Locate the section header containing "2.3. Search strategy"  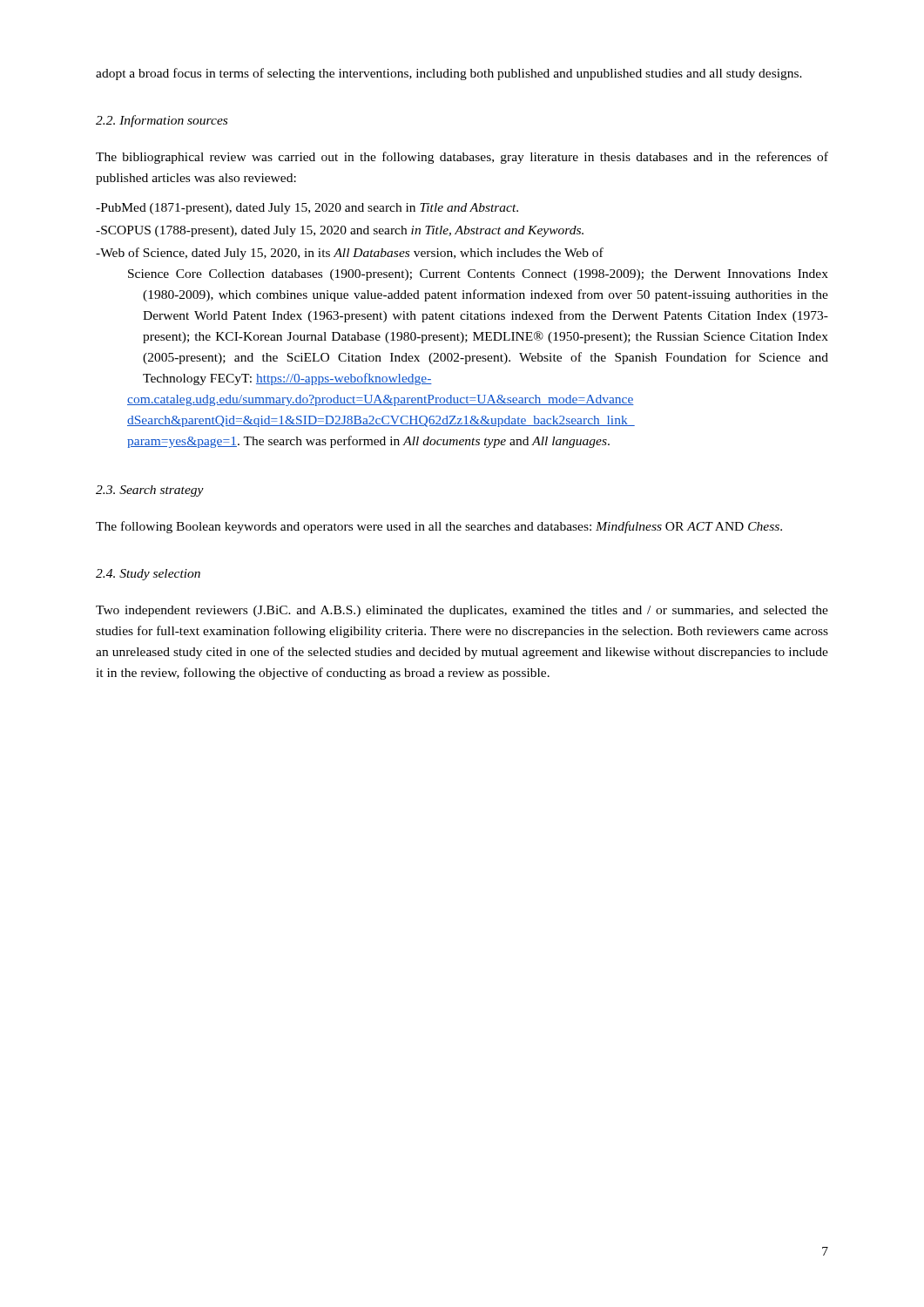click(x=150, y=490)
